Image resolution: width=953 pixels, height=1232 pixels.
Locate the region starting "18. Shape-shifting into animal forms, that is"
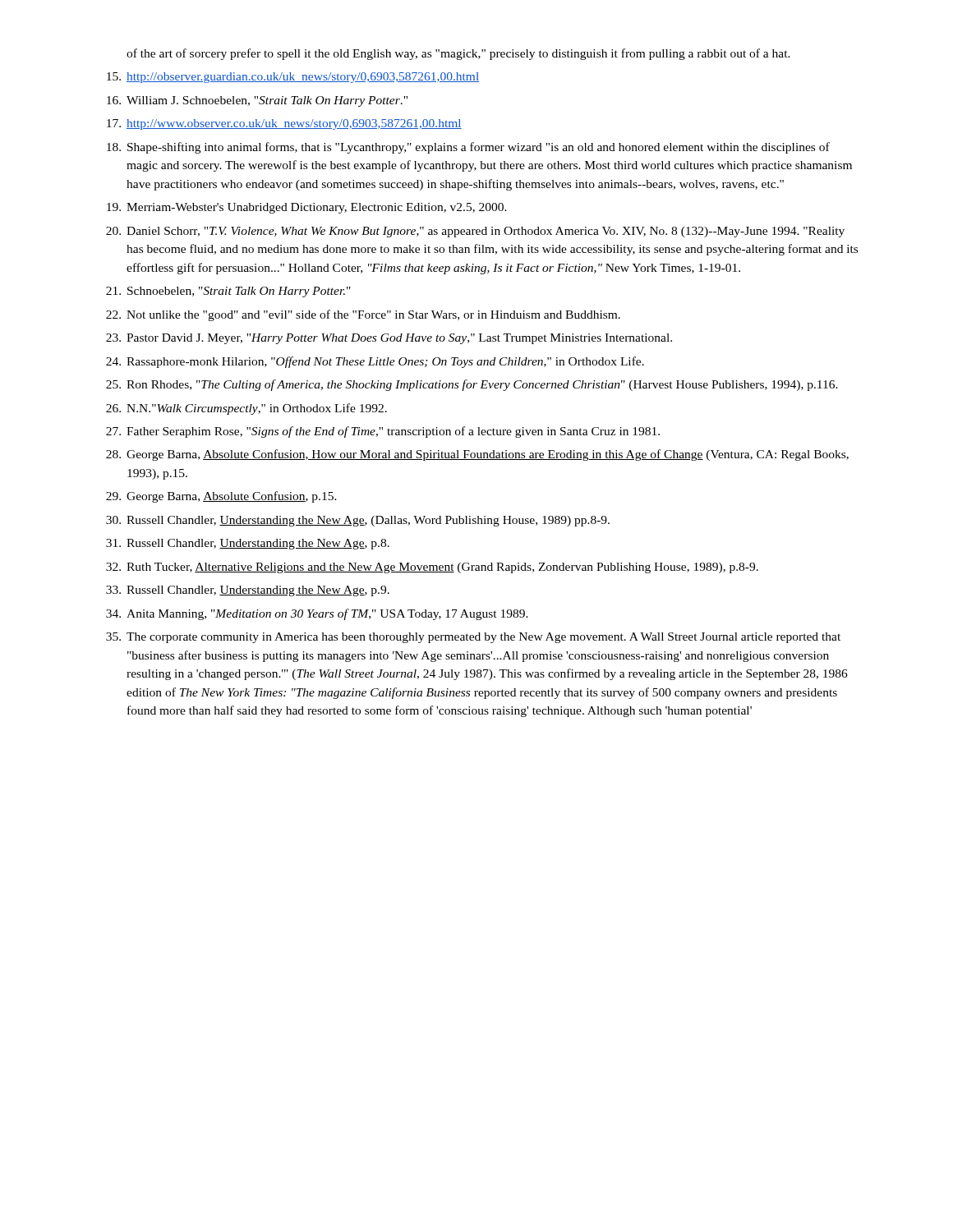pos(476,166)
